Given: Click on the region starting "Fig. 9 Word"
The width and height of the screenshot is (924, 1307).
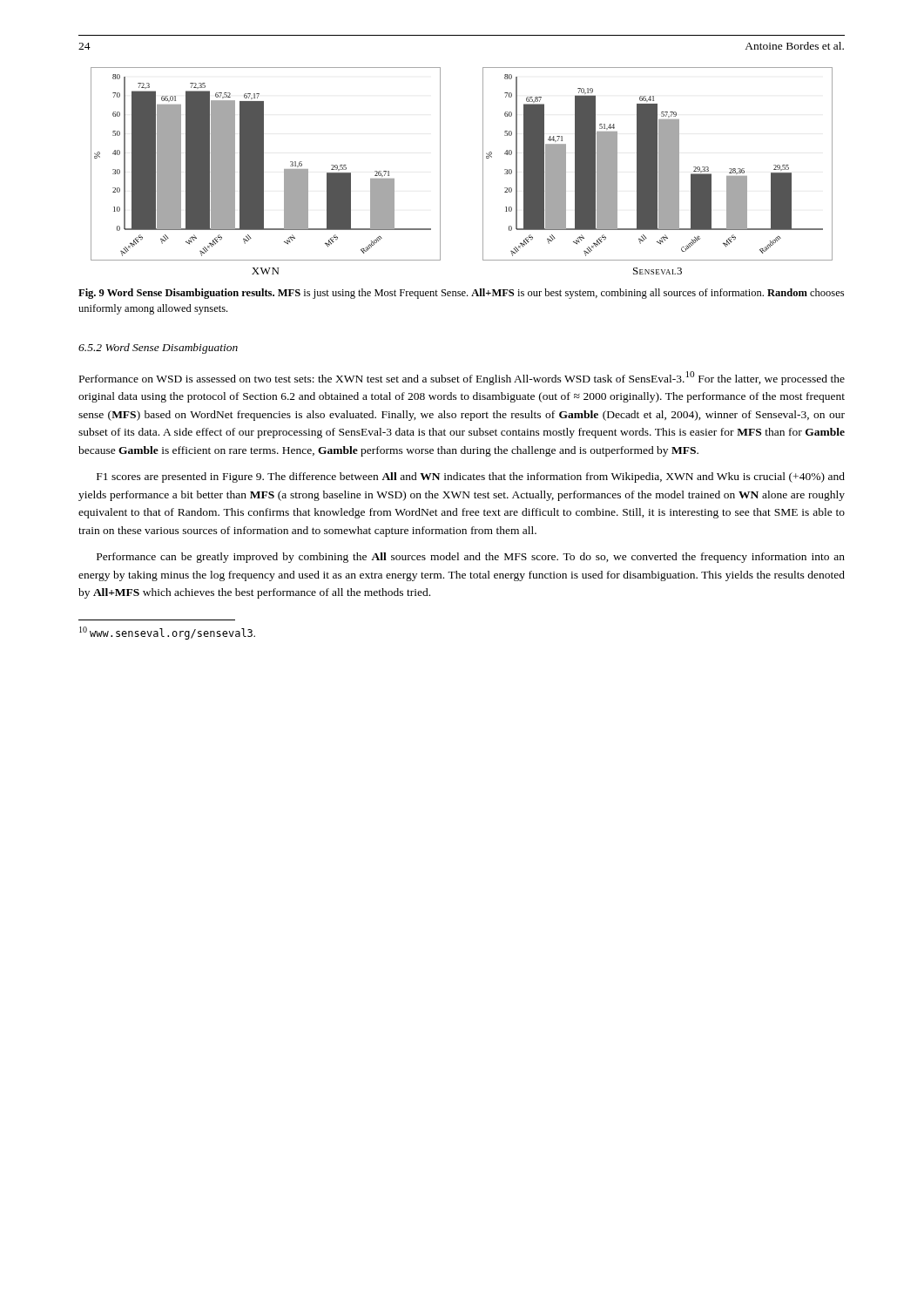Looking at the screenshot, I should (461, 301).
